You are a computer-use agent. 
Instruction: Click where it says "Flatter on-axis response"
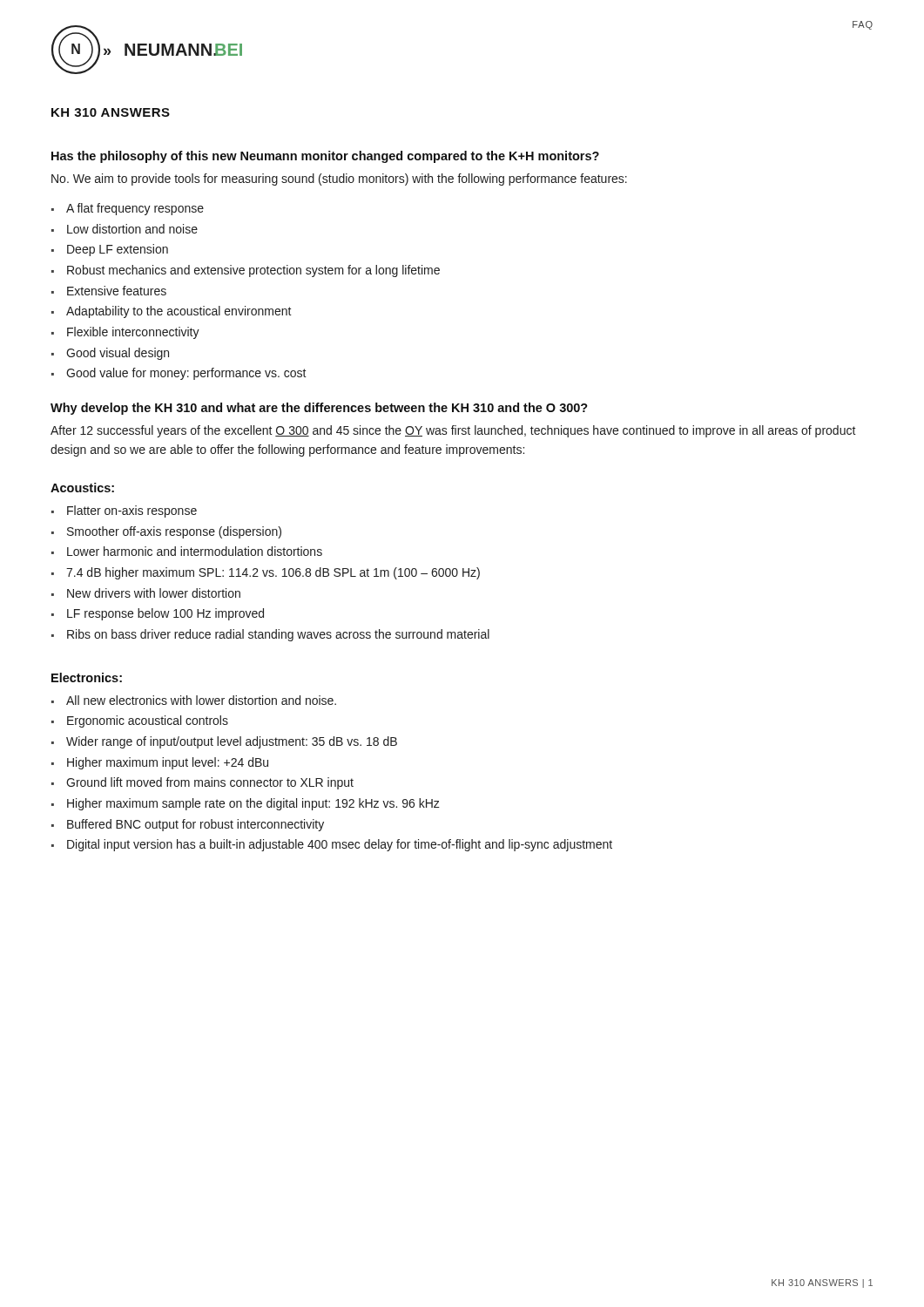tap(132, 510)
